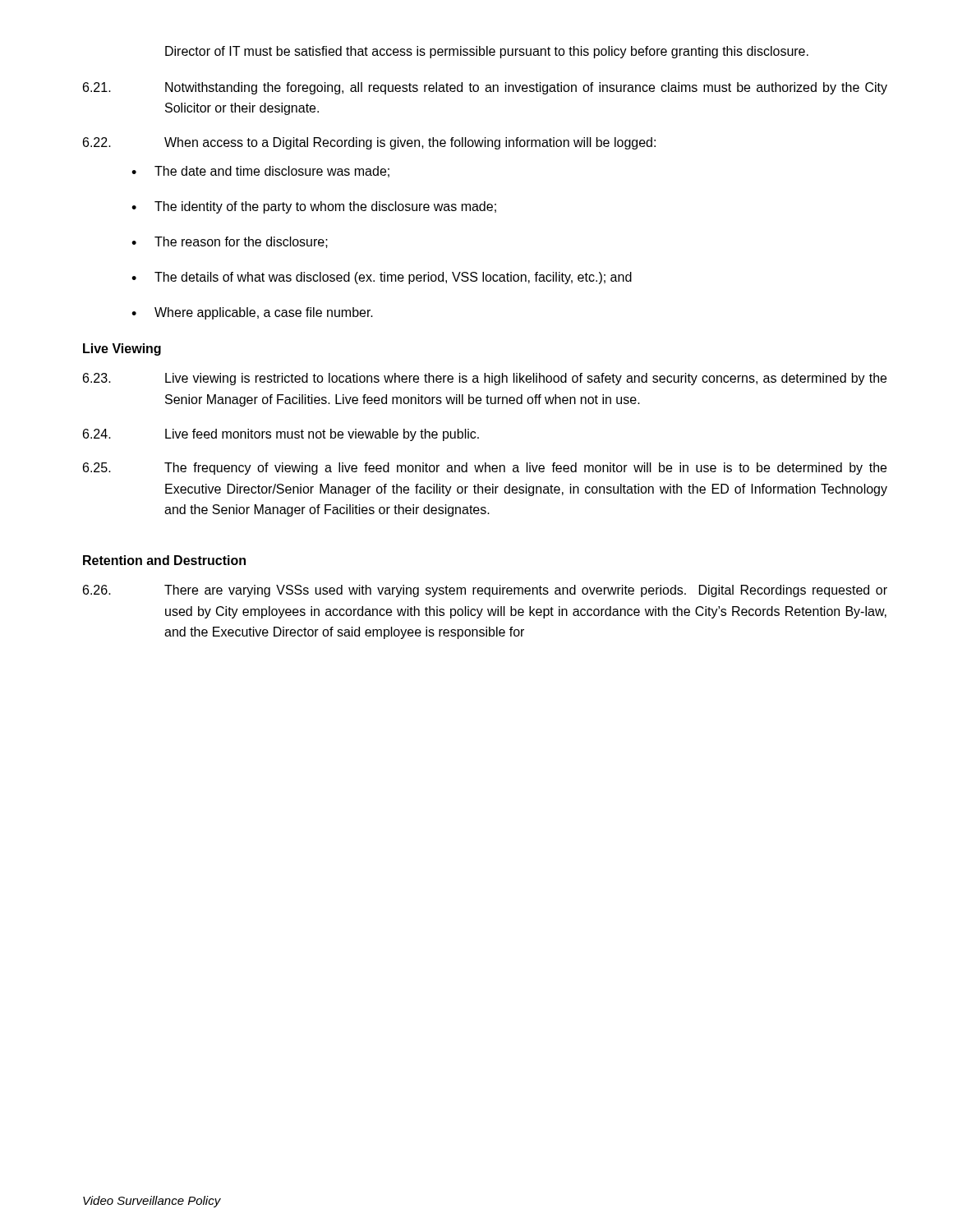Image resolution: width=953 pixels, height=1232 pixels.
Task: Where is the passage that starts "24. Live feed monitors must not be"?
Action: tap(485, 434)
